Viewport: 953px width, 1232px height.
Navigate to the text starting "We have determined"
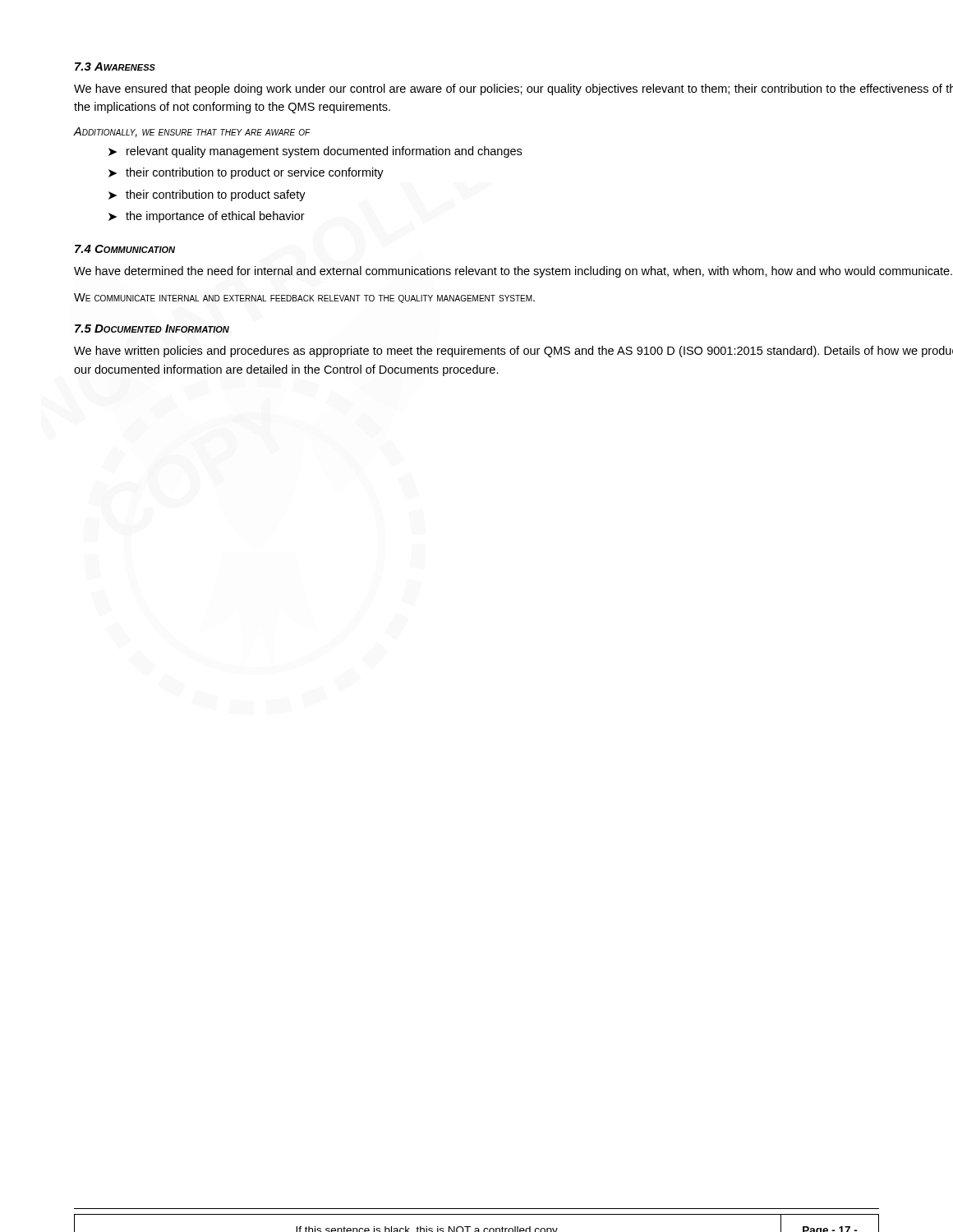pos(513,271)
